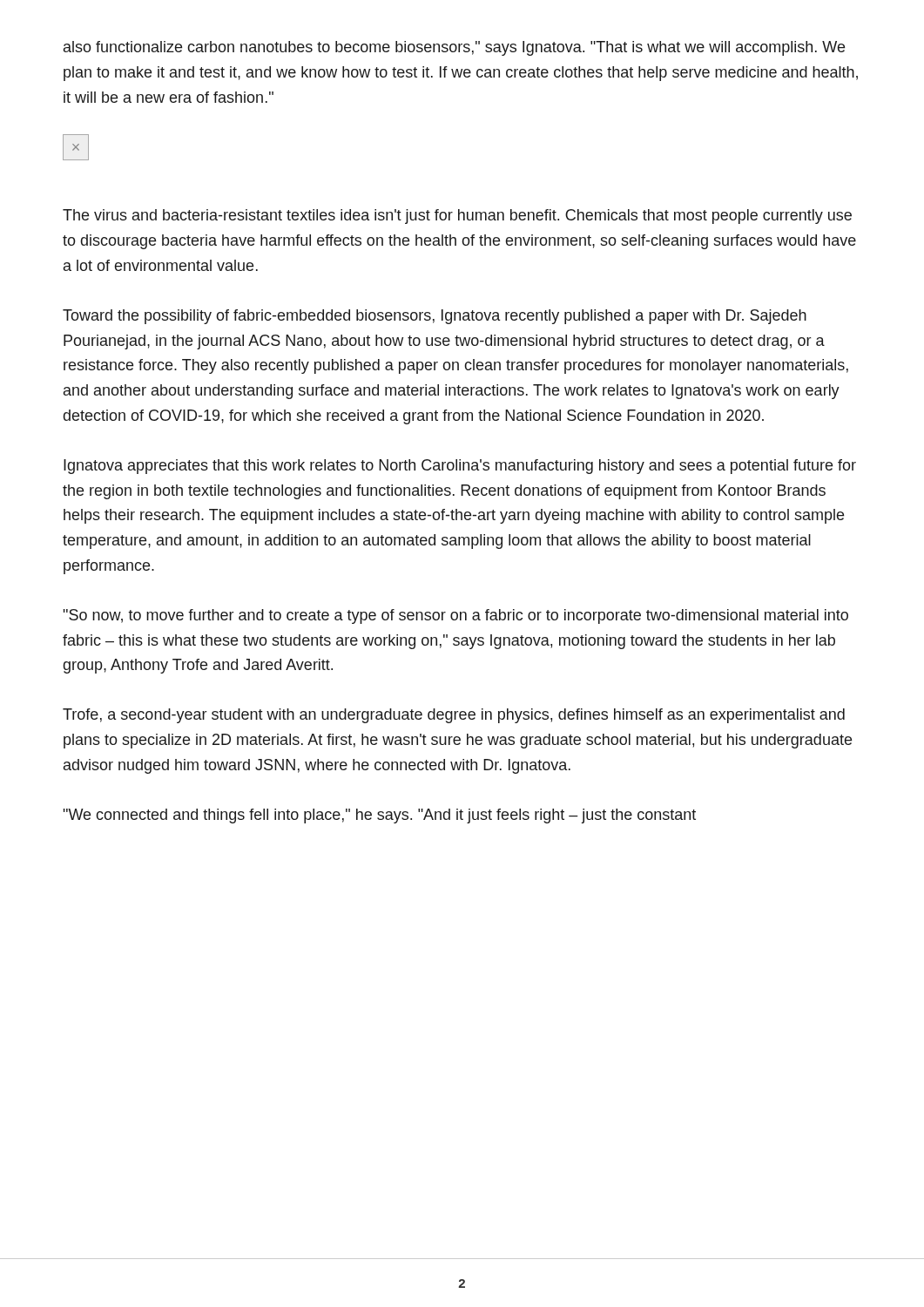Navigate to the element starting "also functionalize carbon nanotubes to"
Image resolution: width=924 pixels, height=1307 pixels.
point(461,72)
